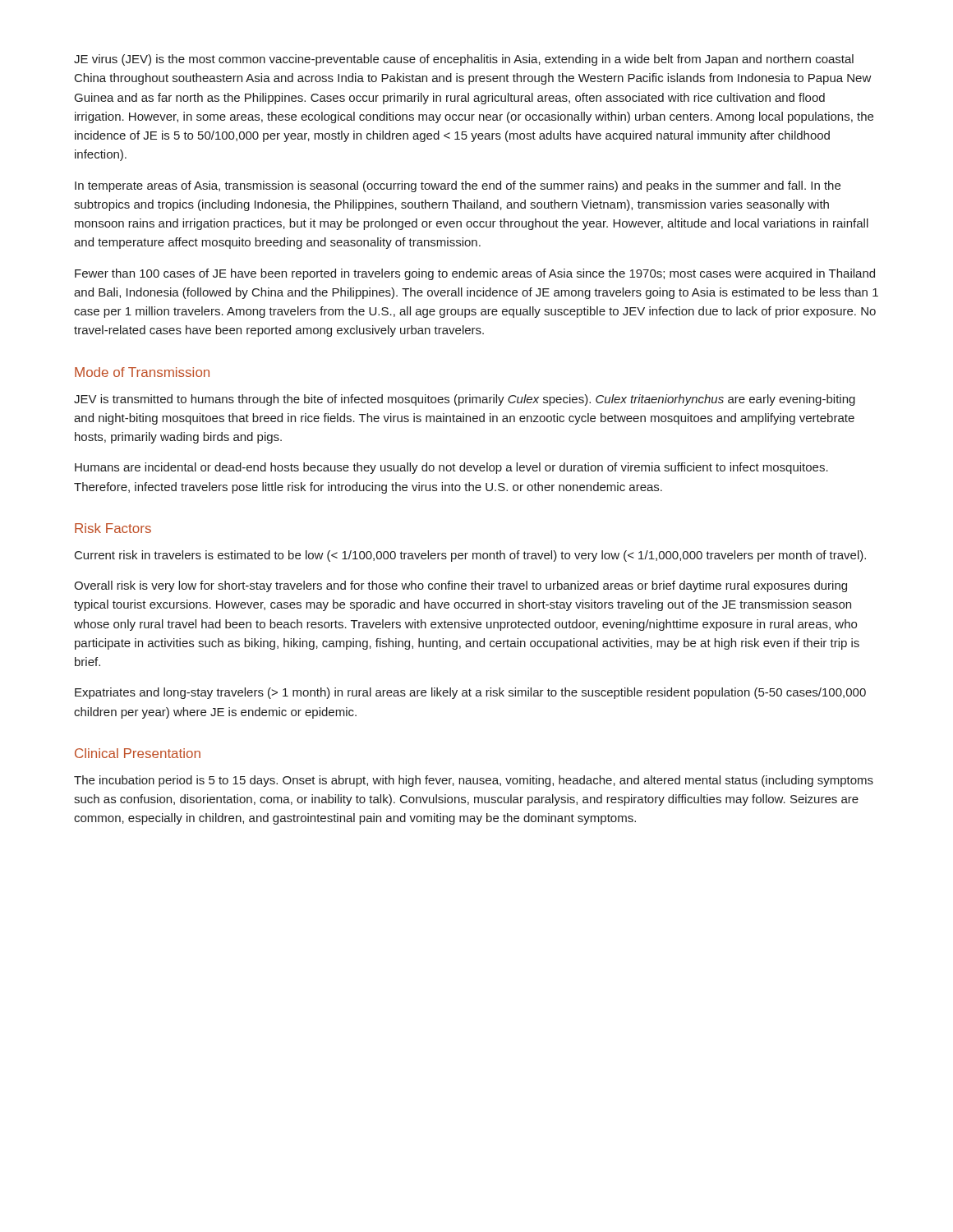Locate the text block that reads "Fewer than 100 cases of JE"

click(476, 301)
